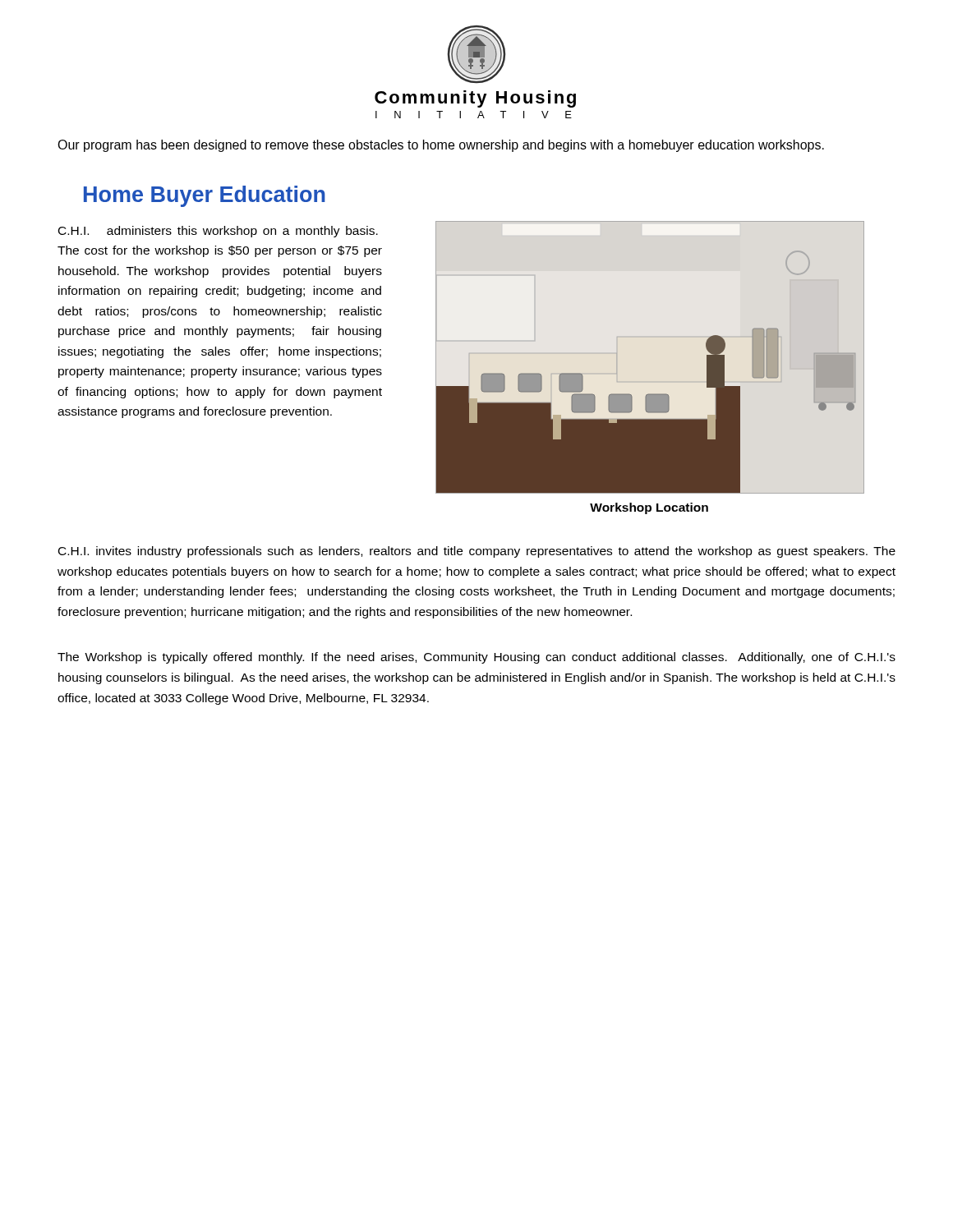Click the passage that begins "The Workshop is typically offered monthly."

(x=476, y=677)
